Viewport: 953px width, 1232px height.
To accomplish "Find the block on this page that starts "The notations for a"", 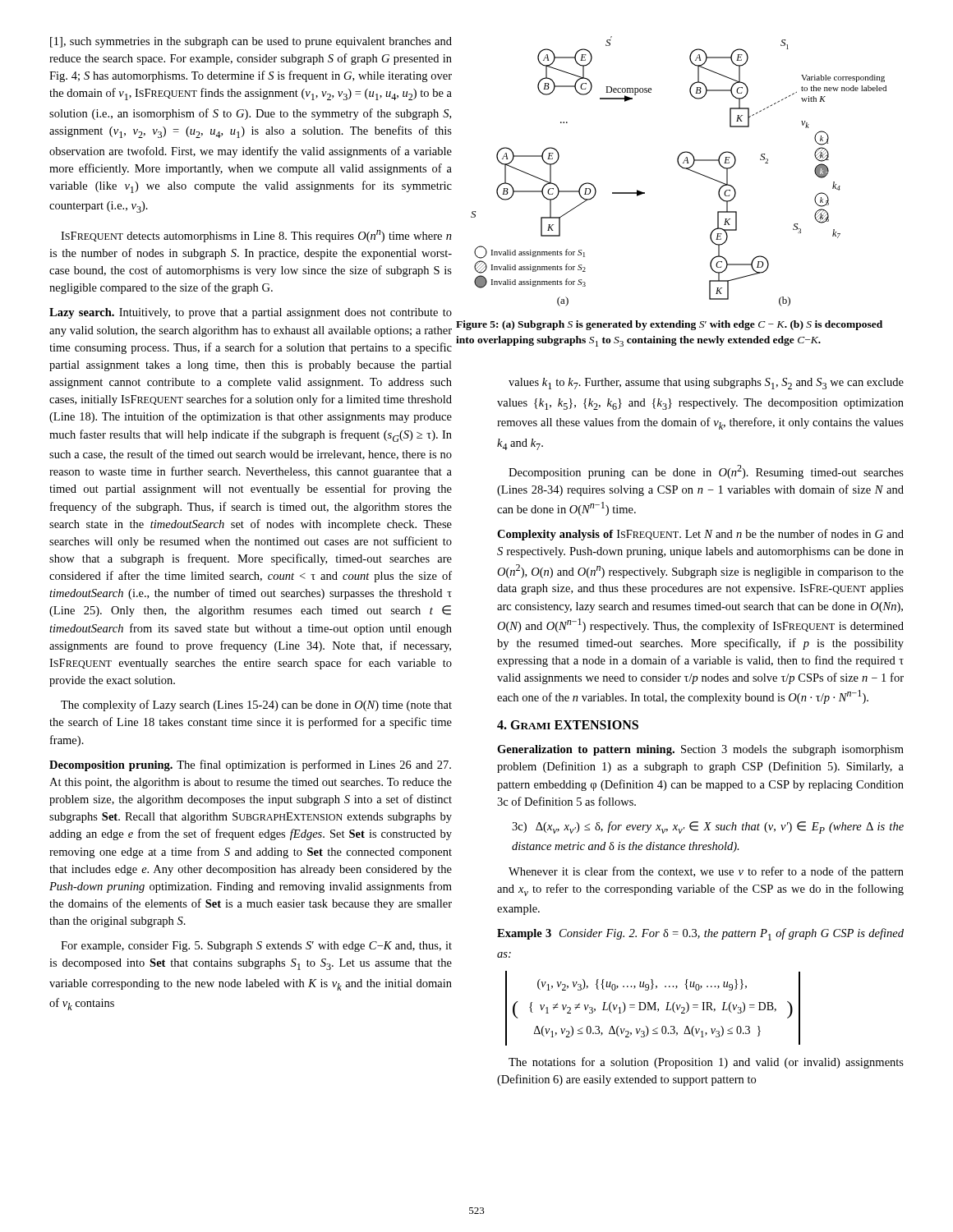I will (x=700, y=1071).
